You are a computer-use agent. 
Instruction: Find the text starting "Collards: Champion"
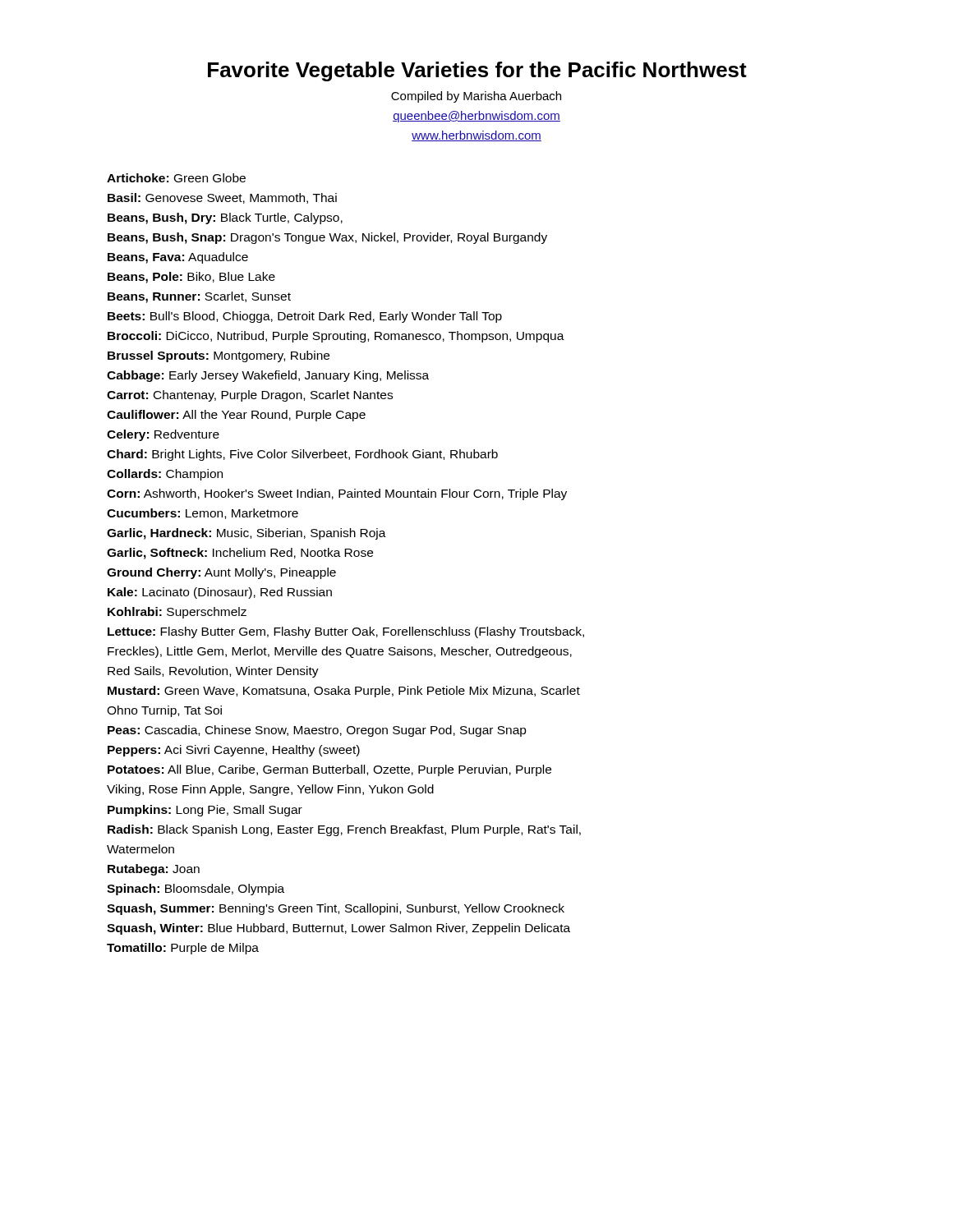pyautogui.click(x=165, y=474)
